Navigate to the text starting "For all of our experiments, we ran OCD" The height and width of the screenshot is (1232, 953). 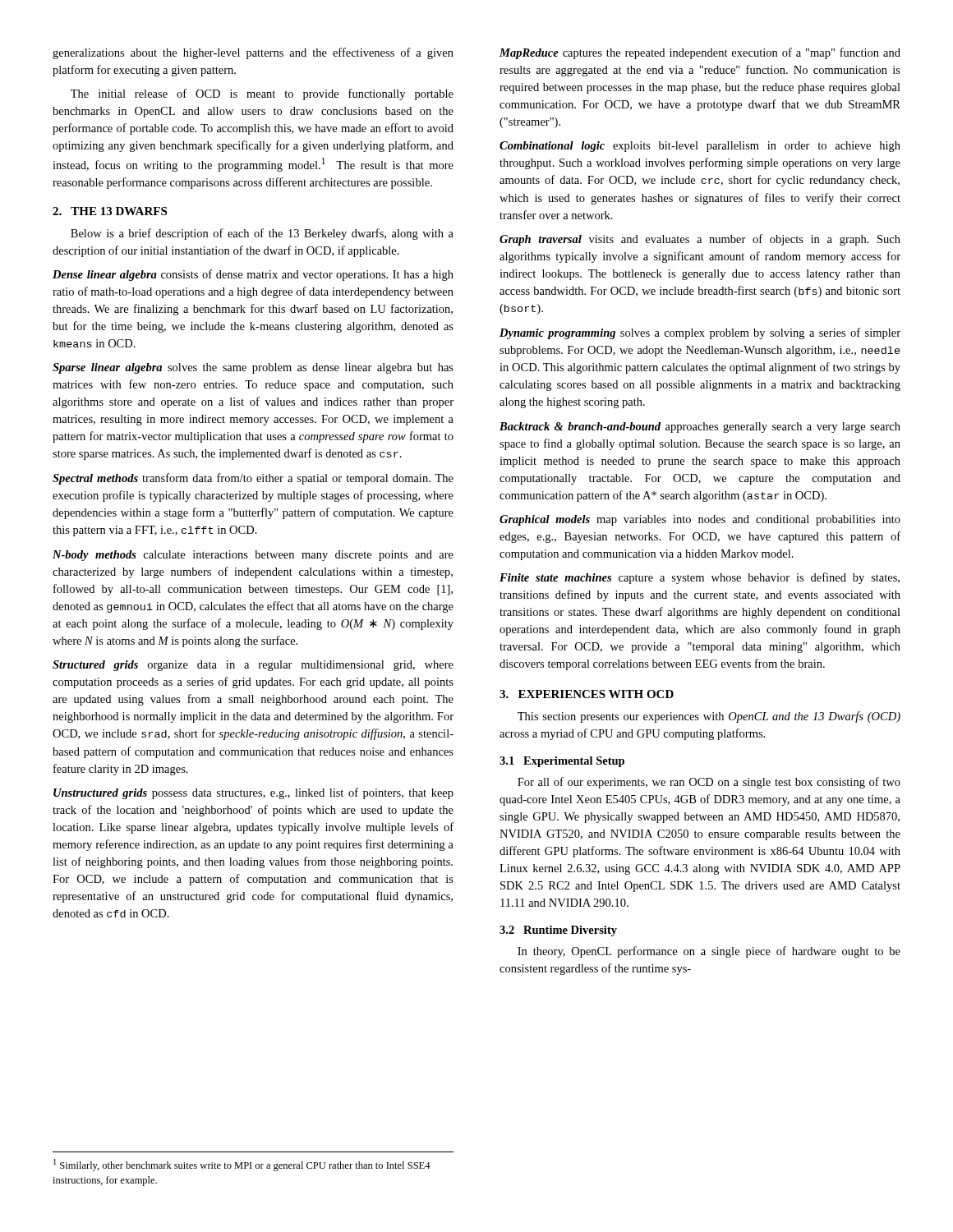(700, 843)
